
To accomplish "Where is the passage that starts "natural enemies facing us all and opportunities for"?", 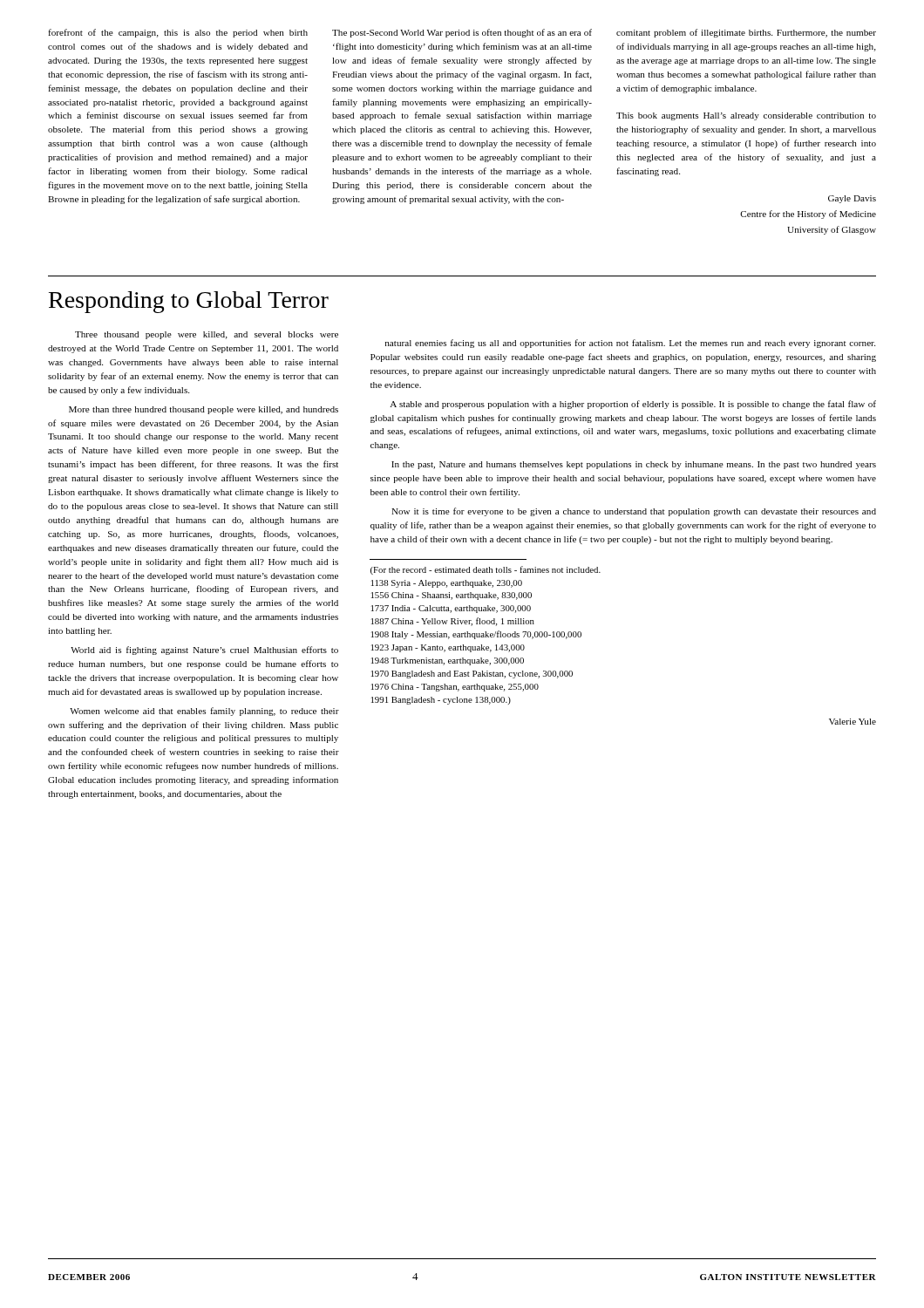I will (x=623, y=533).
